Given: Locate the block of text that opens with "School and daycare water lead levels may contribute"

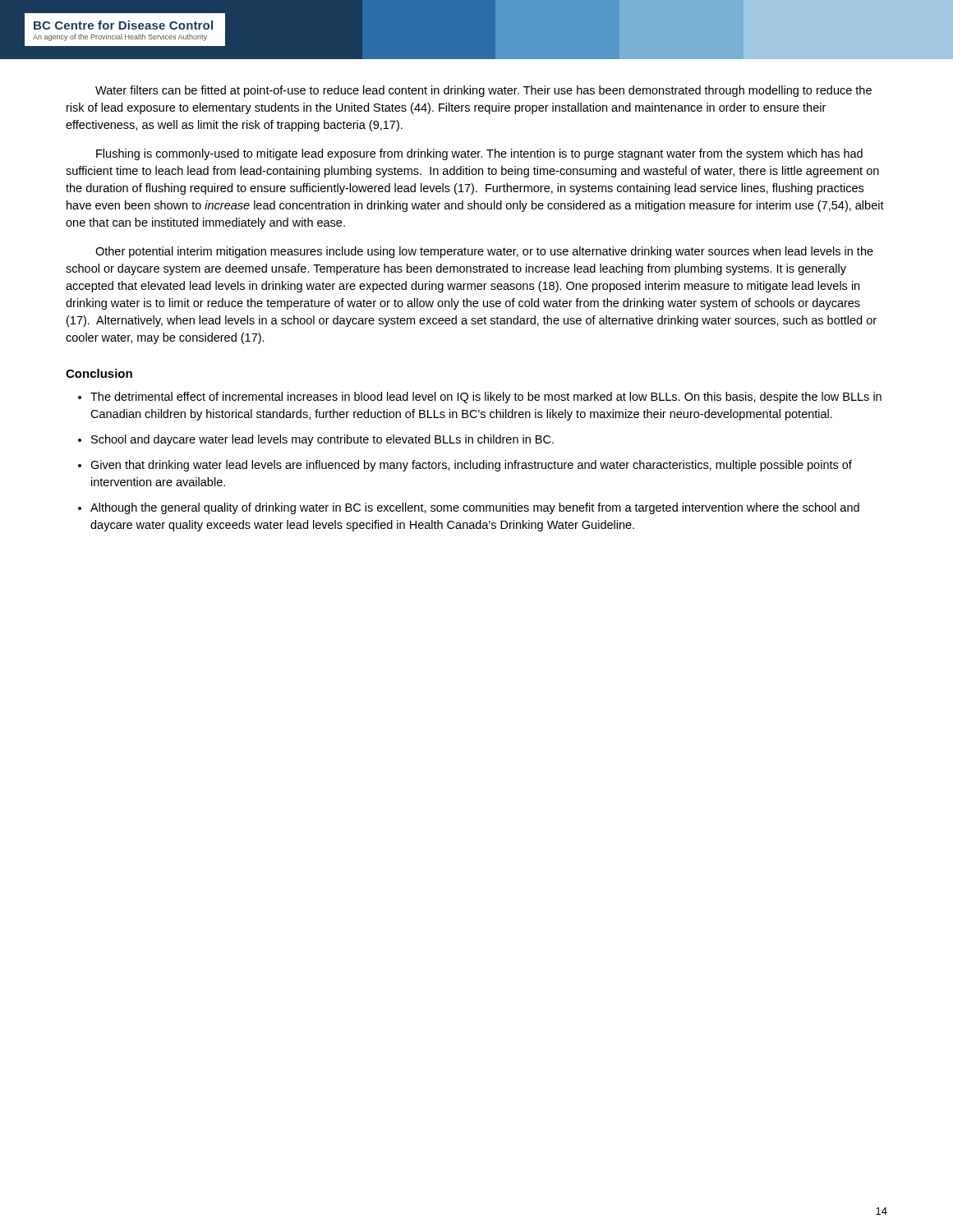Looking at the screenshot, I should tap(322, 440).
